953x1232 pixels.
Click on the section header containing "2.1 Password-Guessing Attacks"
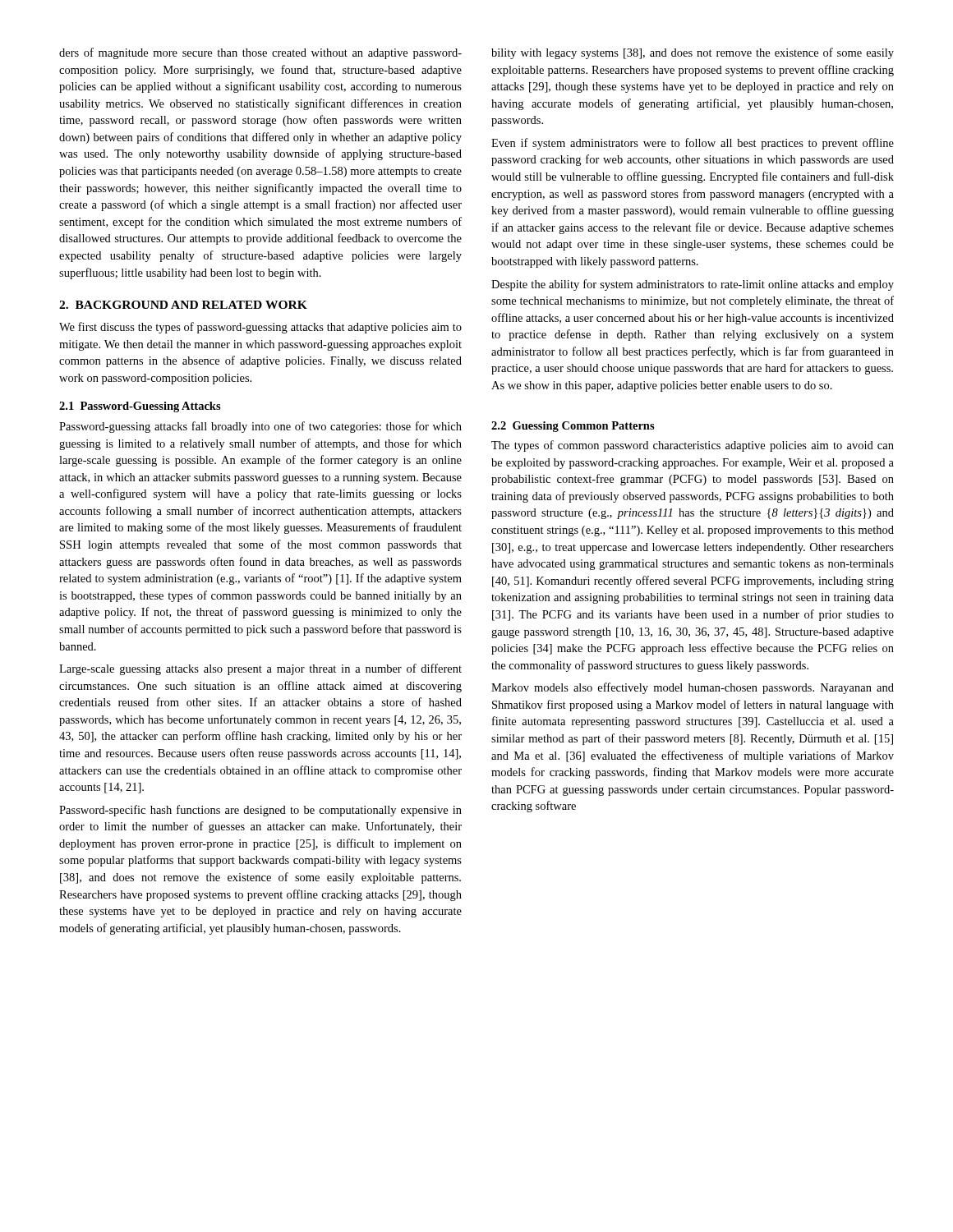point(140,406)
